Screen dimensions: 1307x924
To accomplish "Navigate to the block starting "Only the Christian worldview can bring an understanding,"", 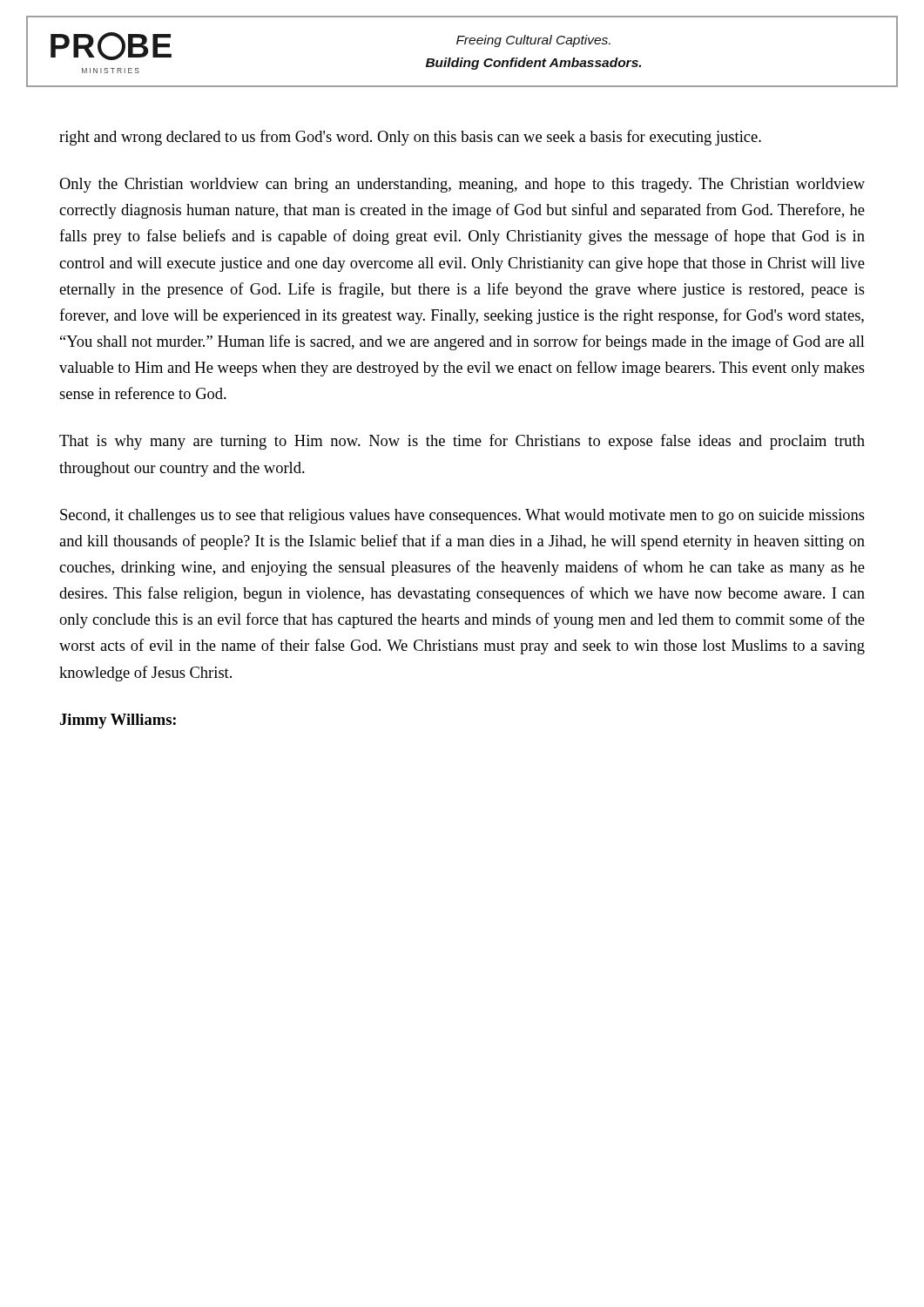I will 462,289.
